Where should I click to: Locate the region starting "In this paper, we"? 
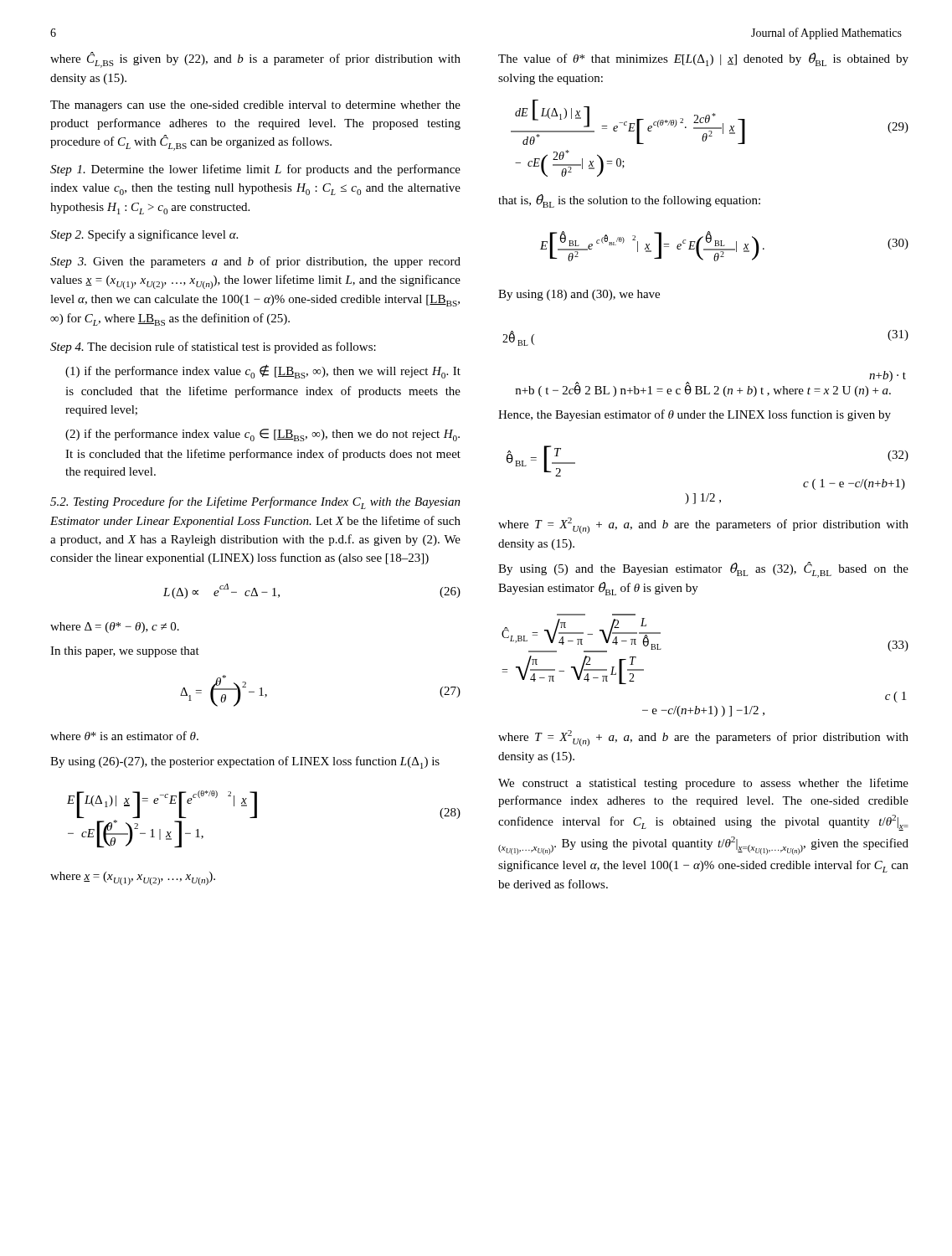(x=125, y=651)
